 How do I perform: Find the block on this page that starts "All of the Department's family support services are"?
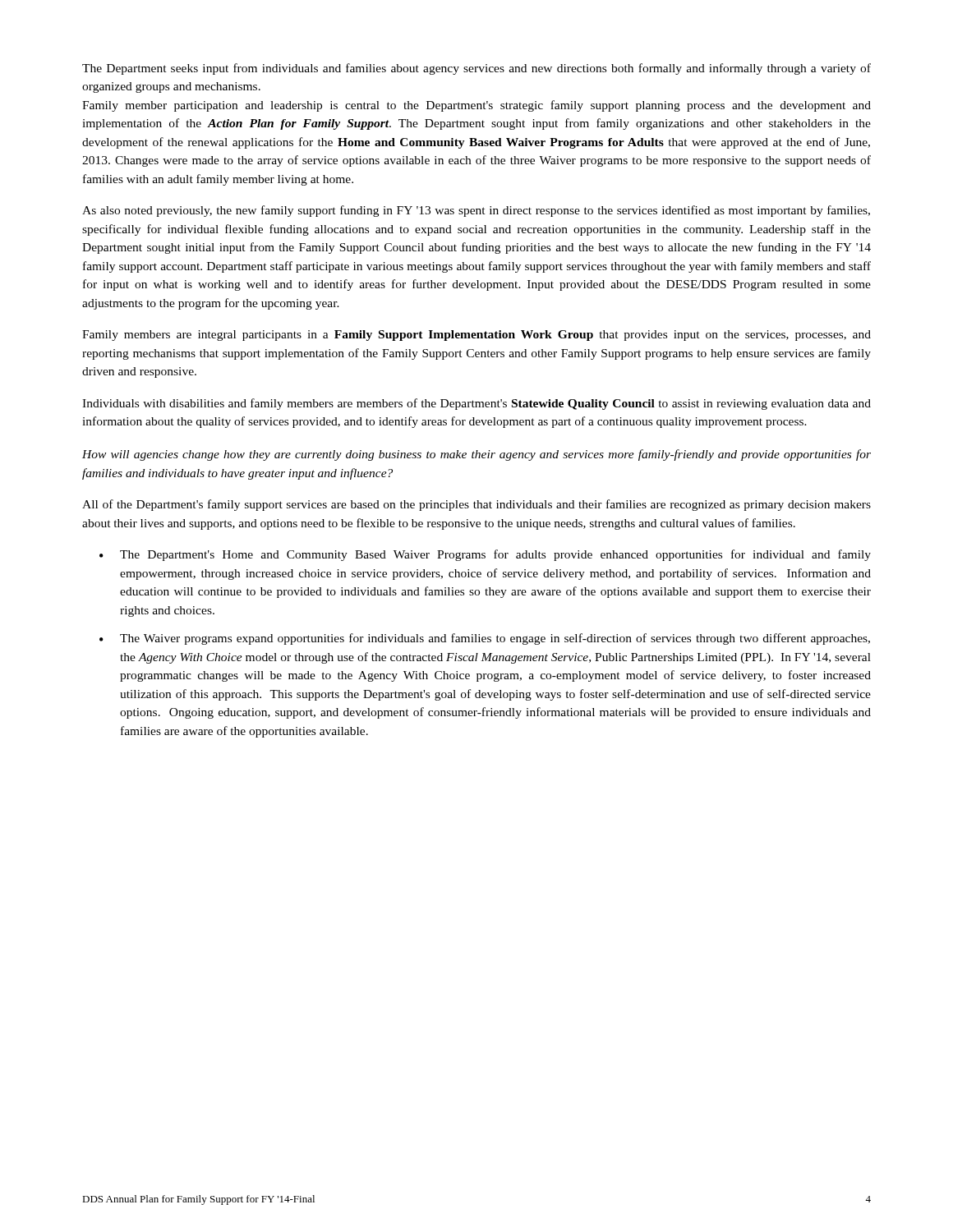[476, 513]
